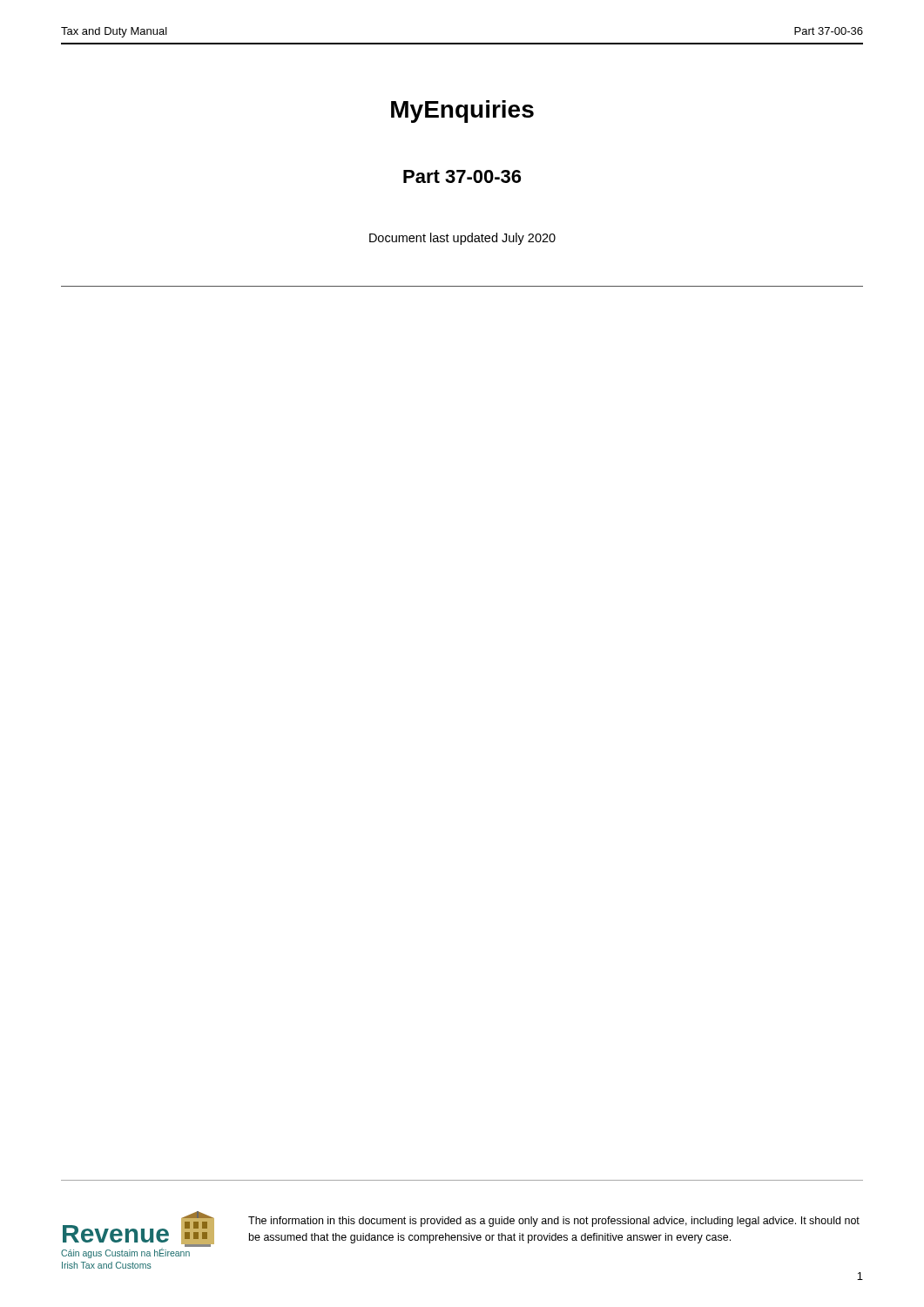924x1307 pixels.
Task: Click the passage that begins "The information in this document is"
Action: point(554,1229)
